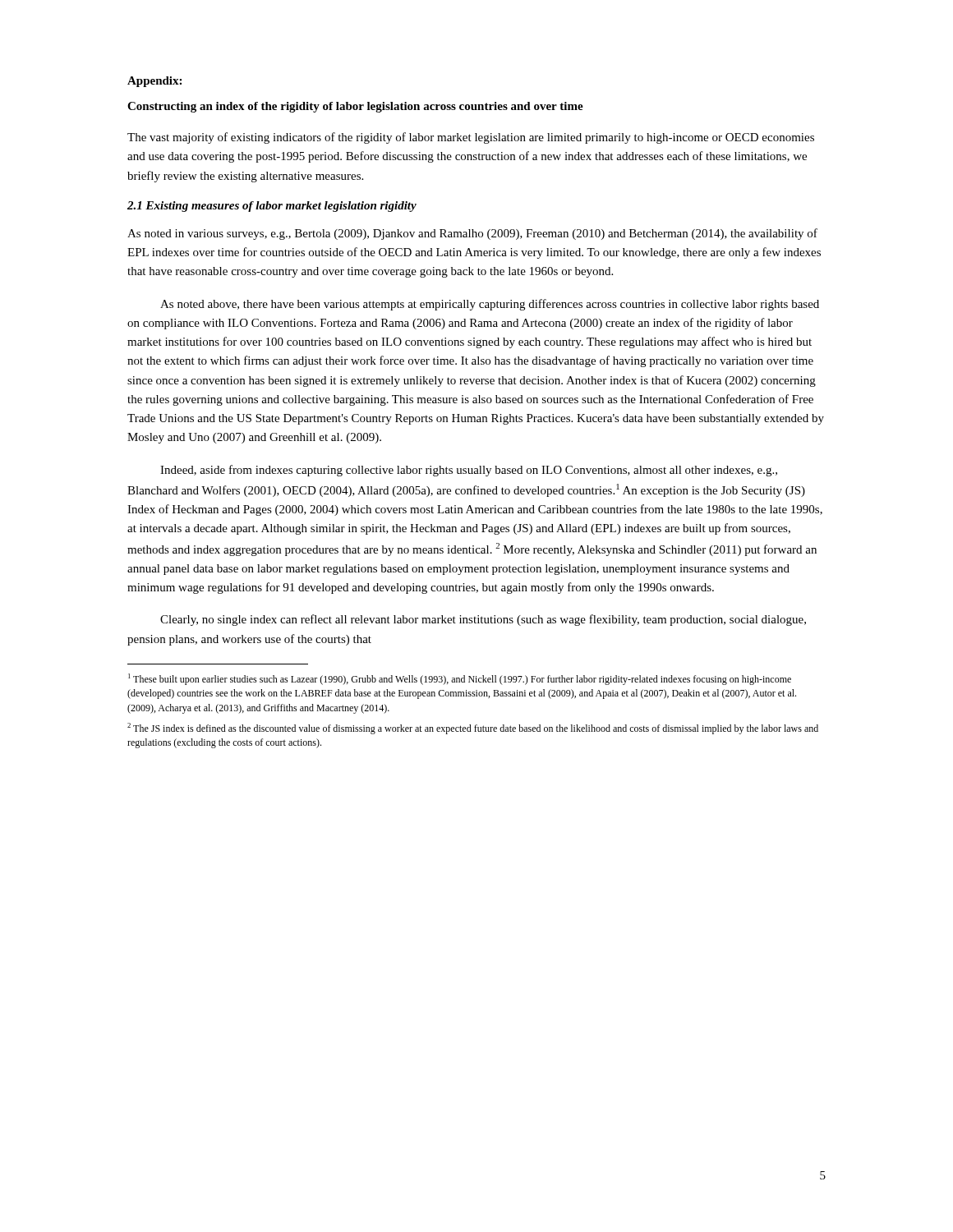Find the text block that reads "Clearly, no single index"
The image size is (953, 1232).
point(467,629)
